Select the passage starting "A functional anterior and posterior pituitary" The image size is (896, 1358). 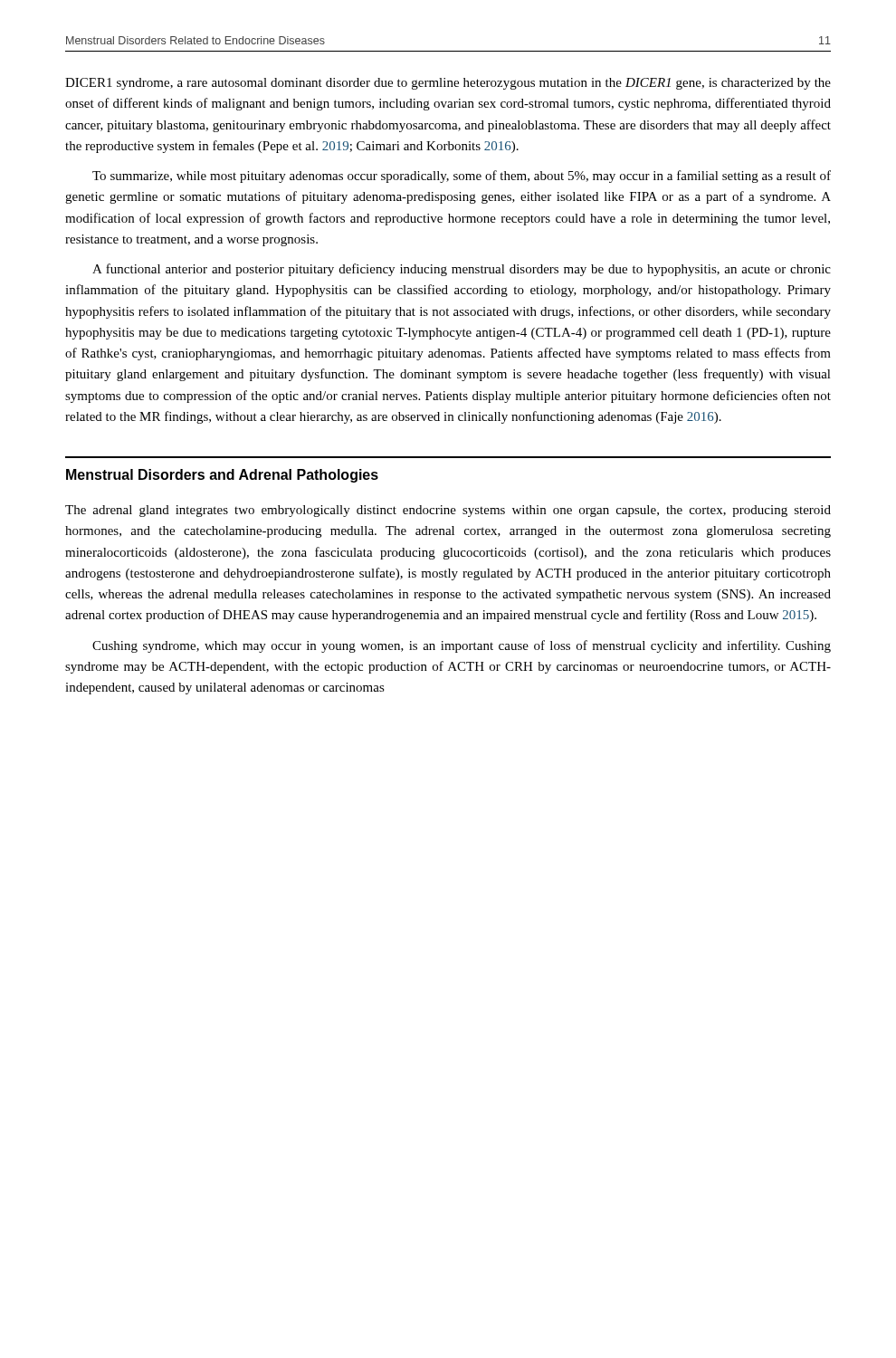point(448,343)
